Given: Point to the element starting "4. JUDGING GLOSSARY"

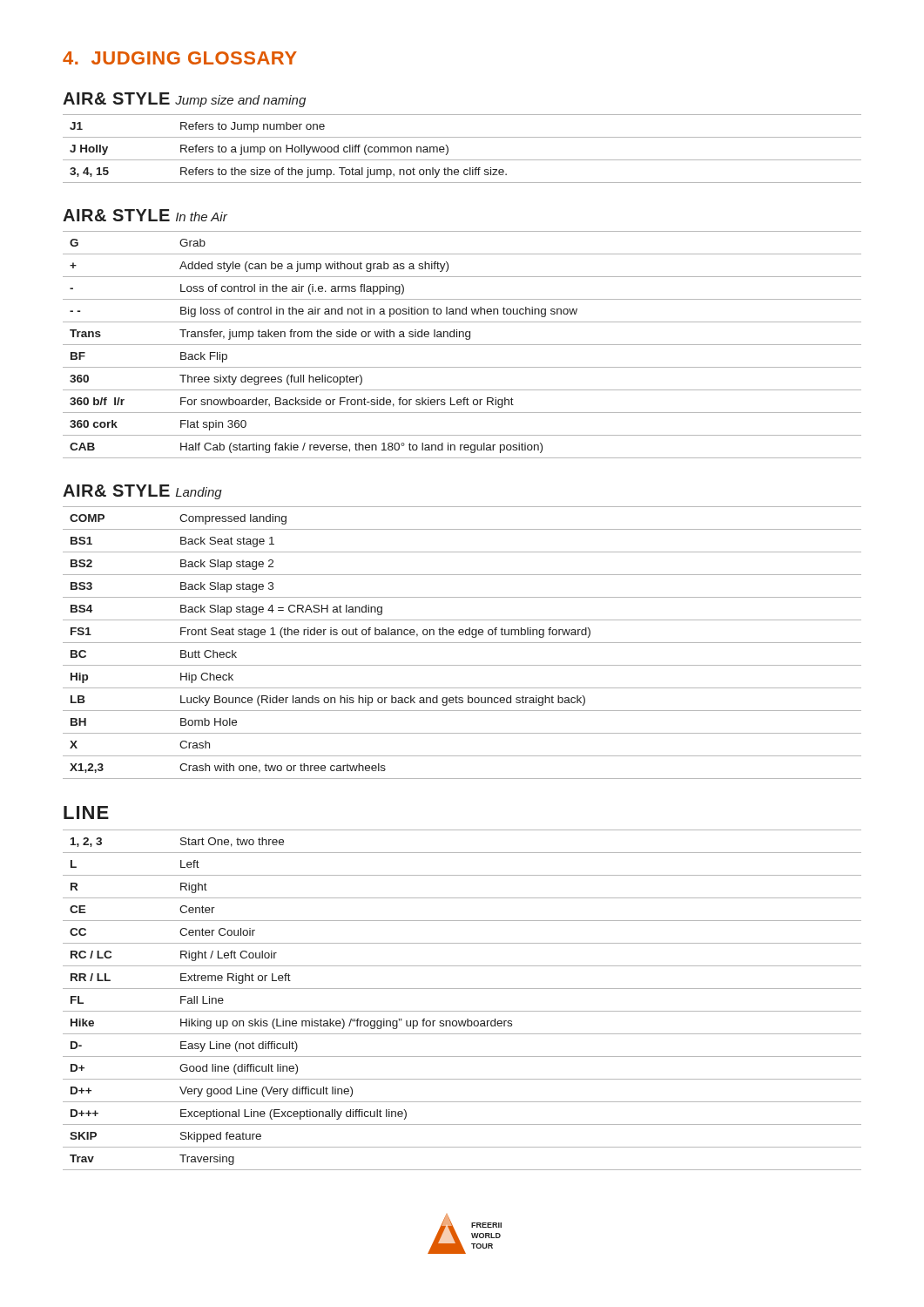Looking at the screenshot, I should tap(180, 58).
